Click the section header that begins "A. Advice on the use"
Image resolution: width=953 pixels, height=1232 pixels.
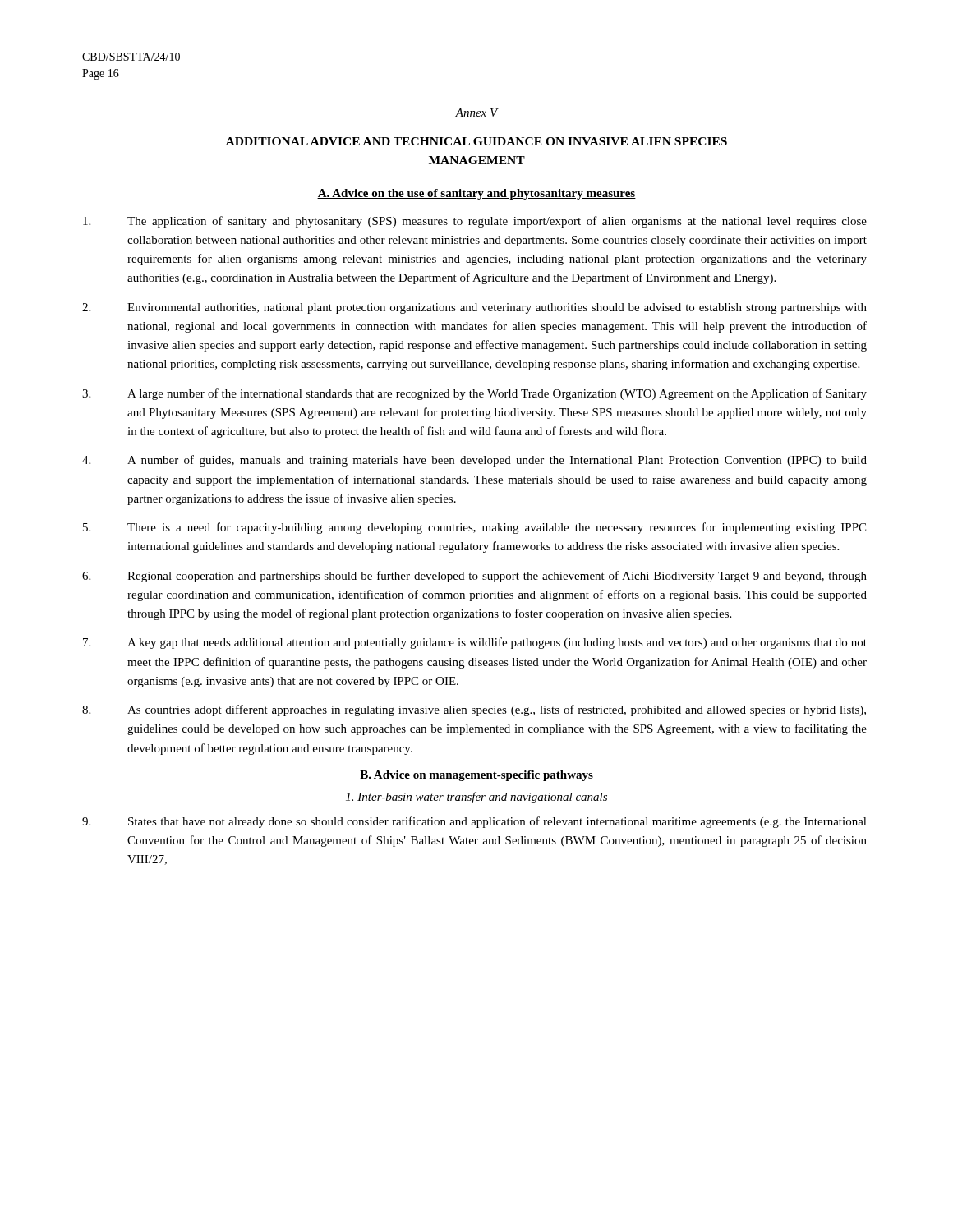[x=476, y=193]
